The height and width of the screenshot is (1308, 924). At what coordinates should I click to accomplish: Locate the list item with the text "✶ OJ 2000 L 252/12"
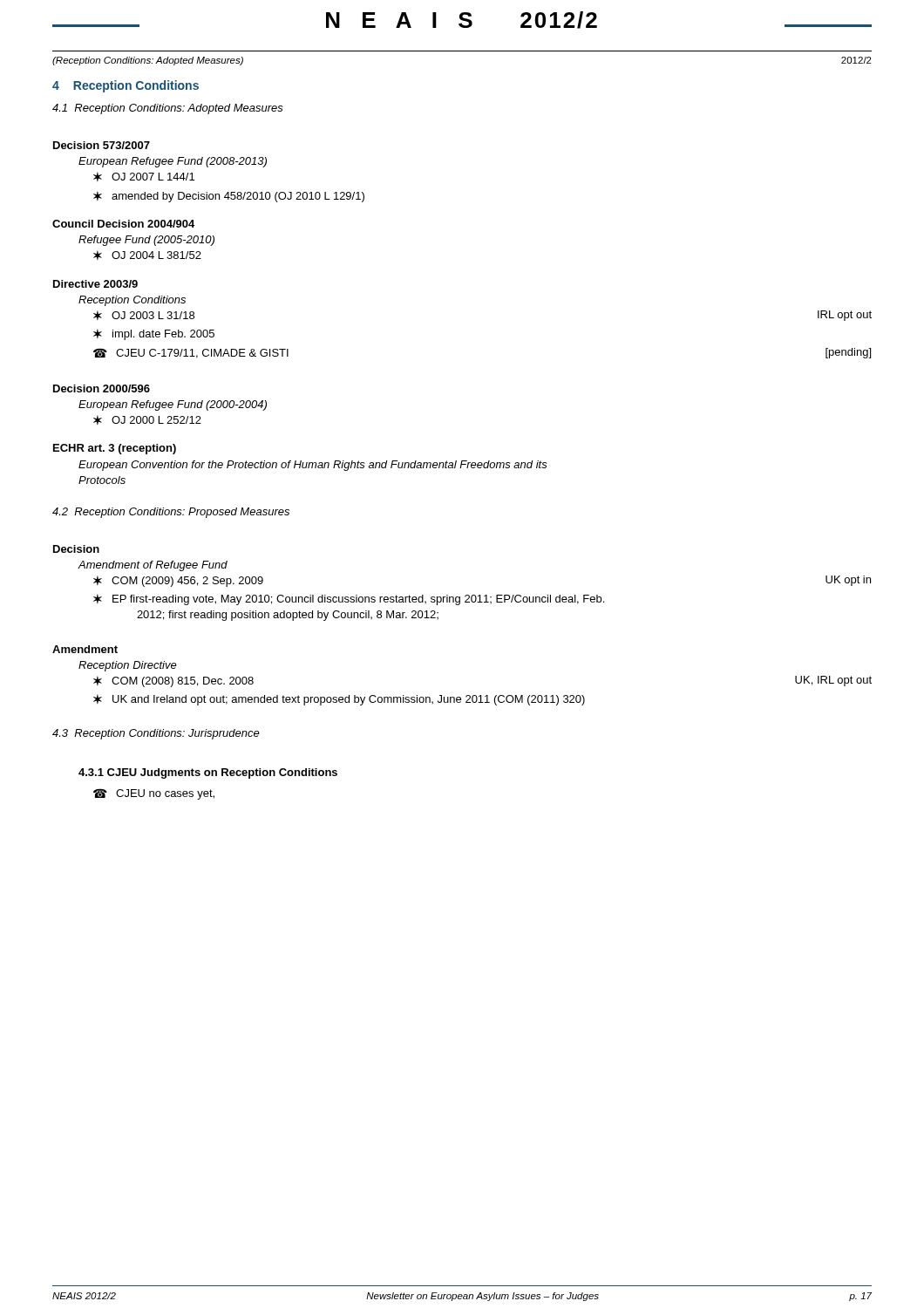147,420
